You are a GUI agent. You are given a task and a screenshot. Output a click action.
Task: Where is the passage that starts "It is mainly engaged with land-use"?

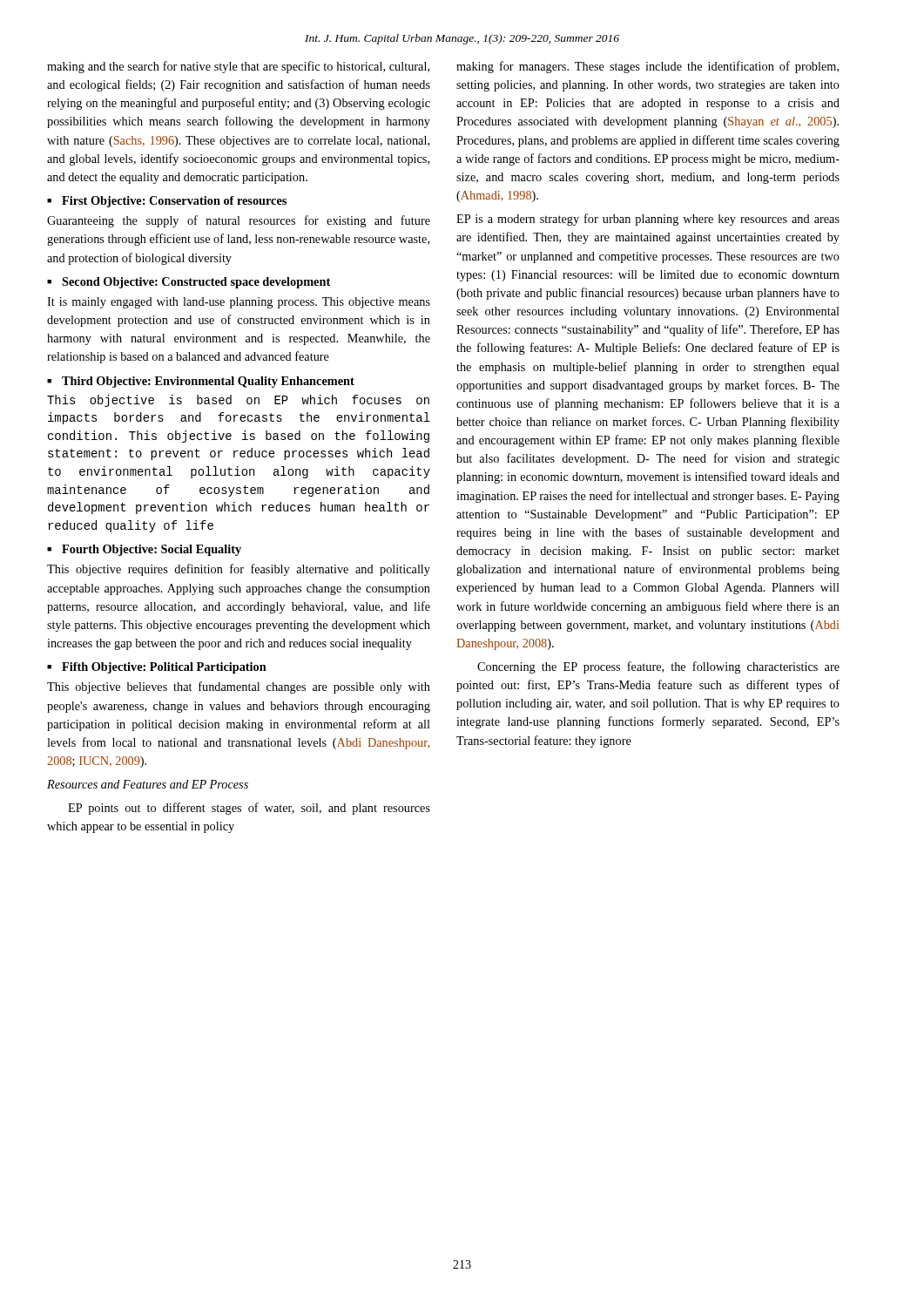coord(239,329)
